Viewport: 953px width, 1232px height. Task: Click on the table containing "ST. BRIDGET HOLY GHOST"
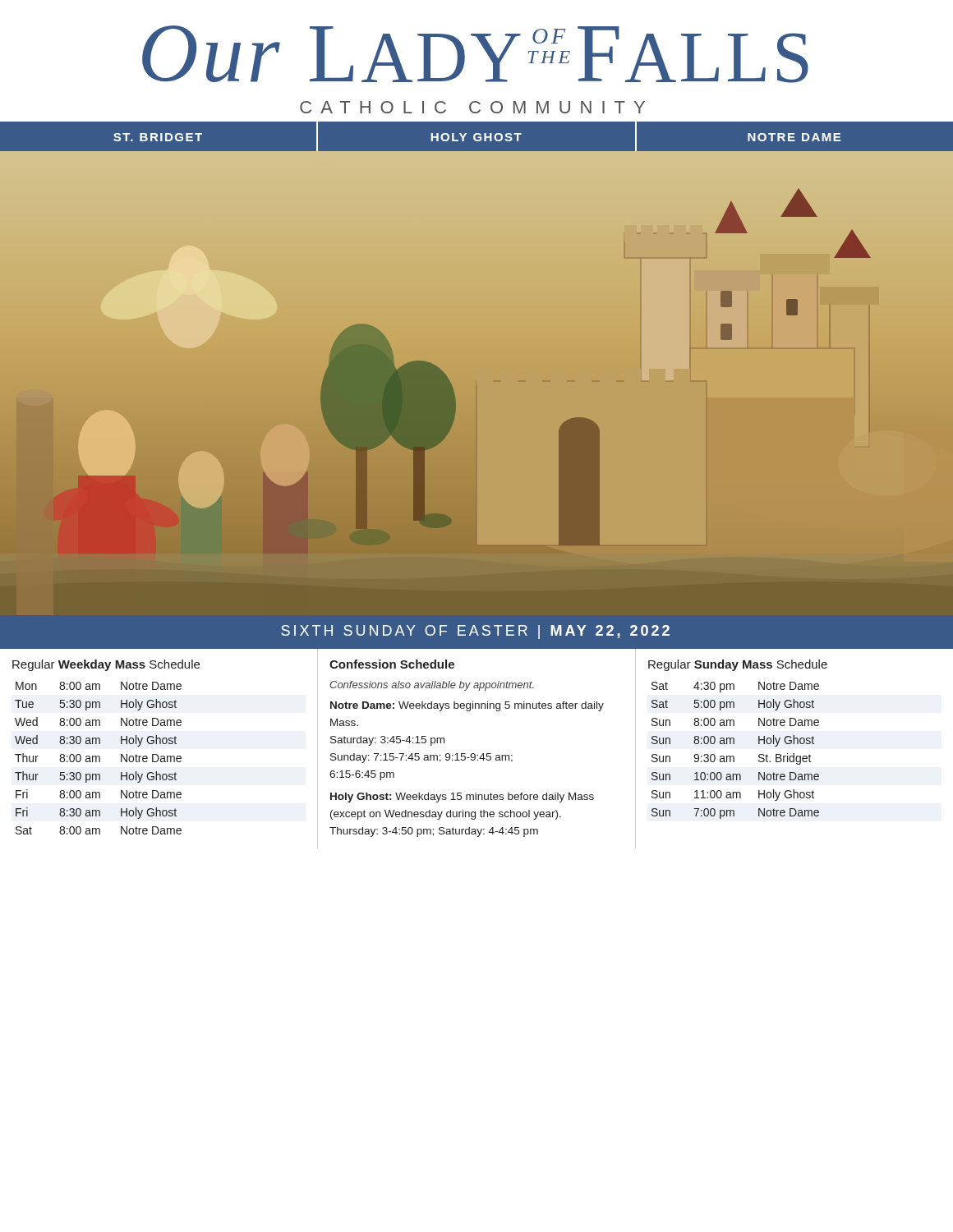[x=476, y=136]
